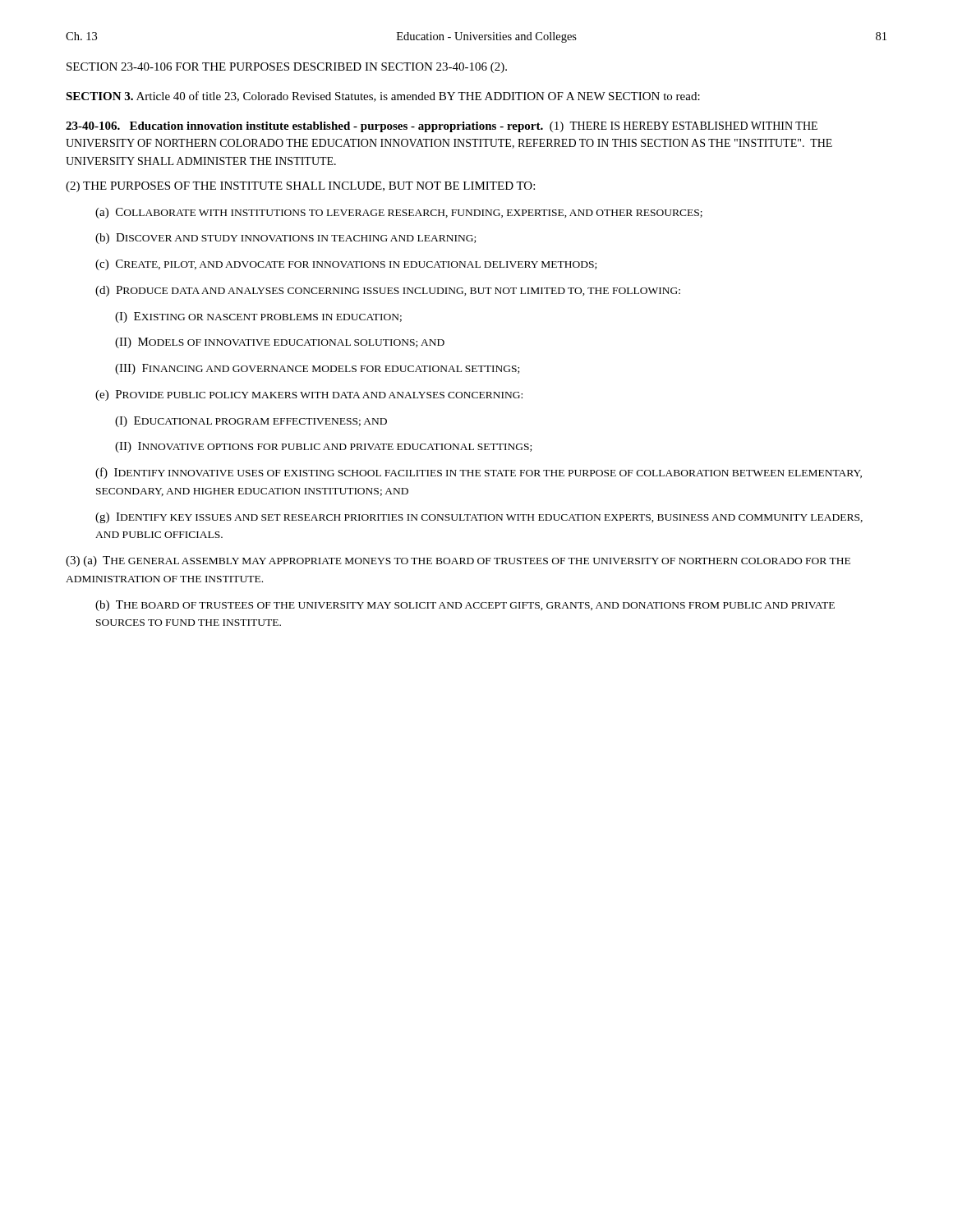
Task: Click on the region starting "(a) COLLABORATE WITH"
Action: pos(476,212)
